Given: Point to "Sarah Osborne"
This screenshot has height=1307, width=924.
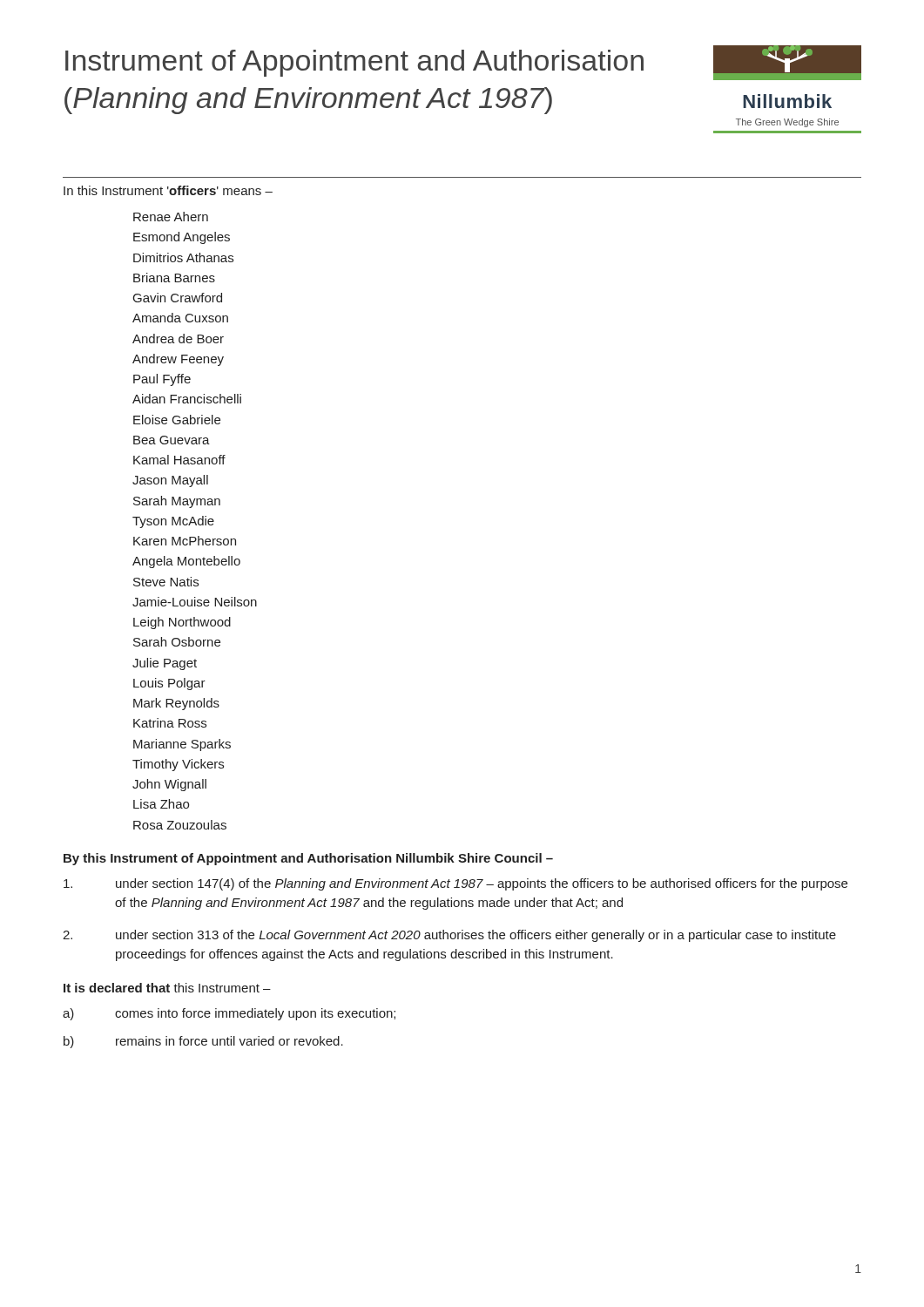Looking at the screenshot, I should [x=177, y=642].
